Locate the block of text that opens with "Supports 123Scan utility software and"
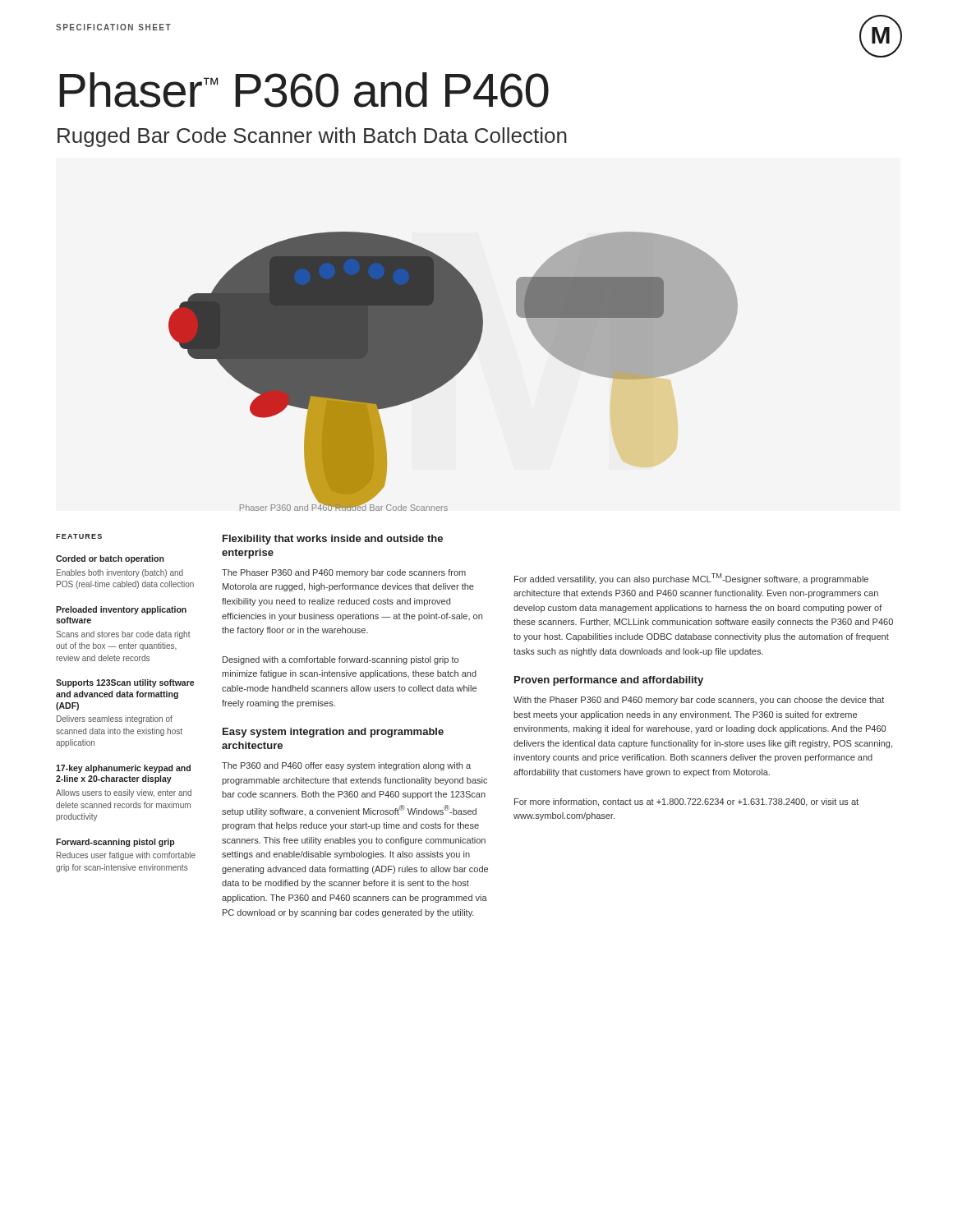The height and width of the screenshot is (1232, 953). click(x=128, y=714)
